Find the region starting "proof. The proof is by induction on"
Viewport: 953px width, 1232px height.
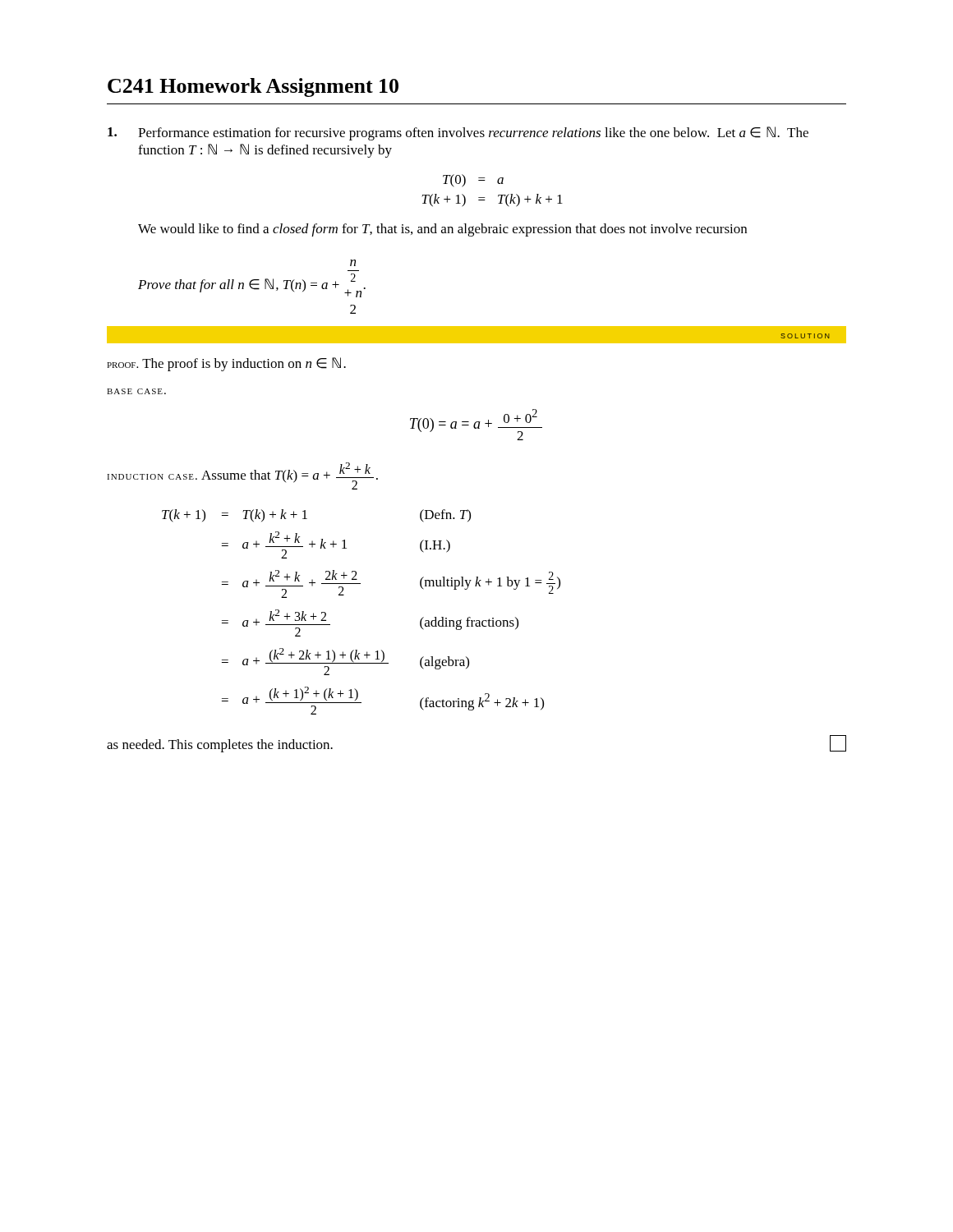pyautogui.click(x=227, y=363)
